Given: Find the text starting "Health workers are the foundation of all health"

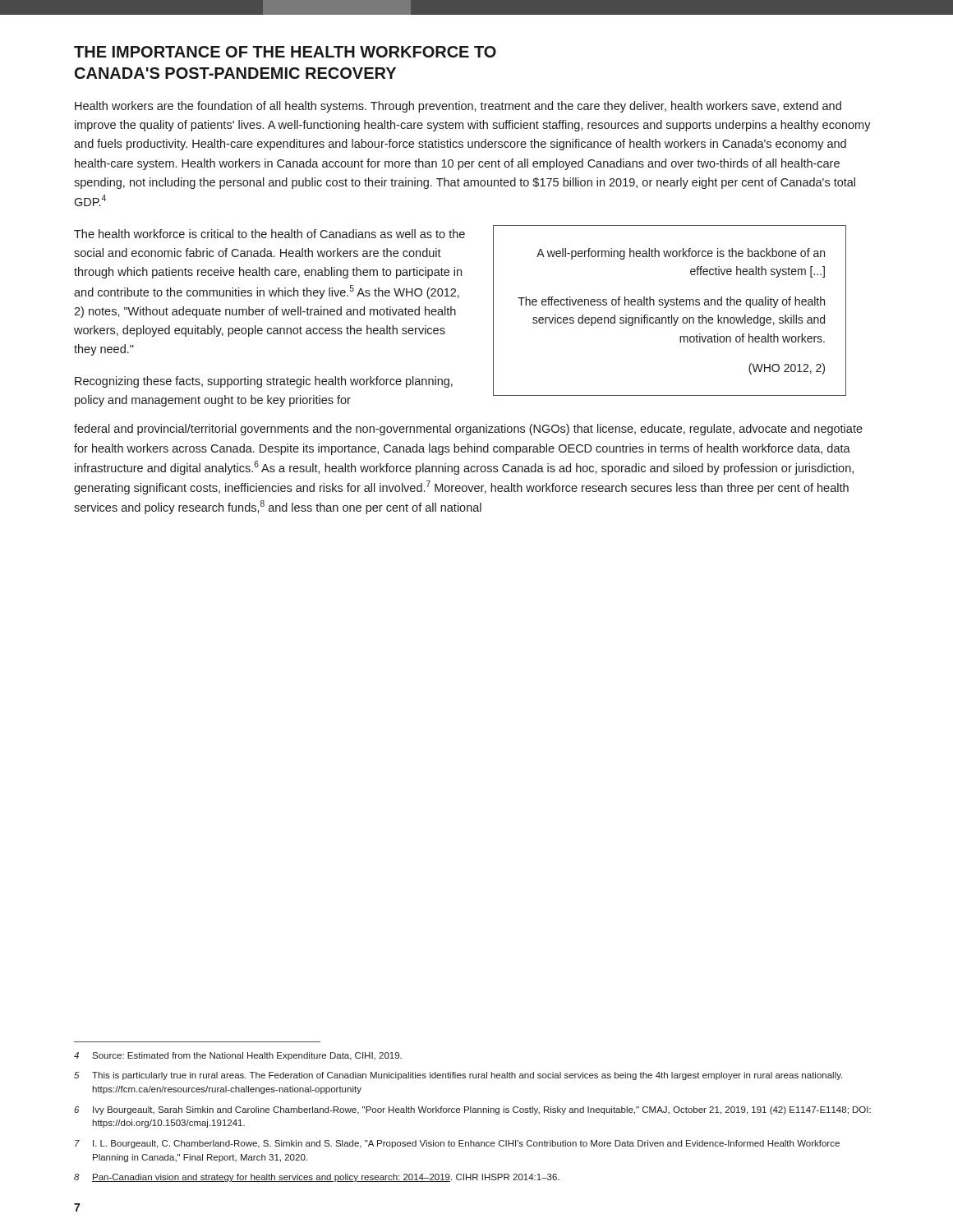Looking at the screenshot, I should (472, 154).
